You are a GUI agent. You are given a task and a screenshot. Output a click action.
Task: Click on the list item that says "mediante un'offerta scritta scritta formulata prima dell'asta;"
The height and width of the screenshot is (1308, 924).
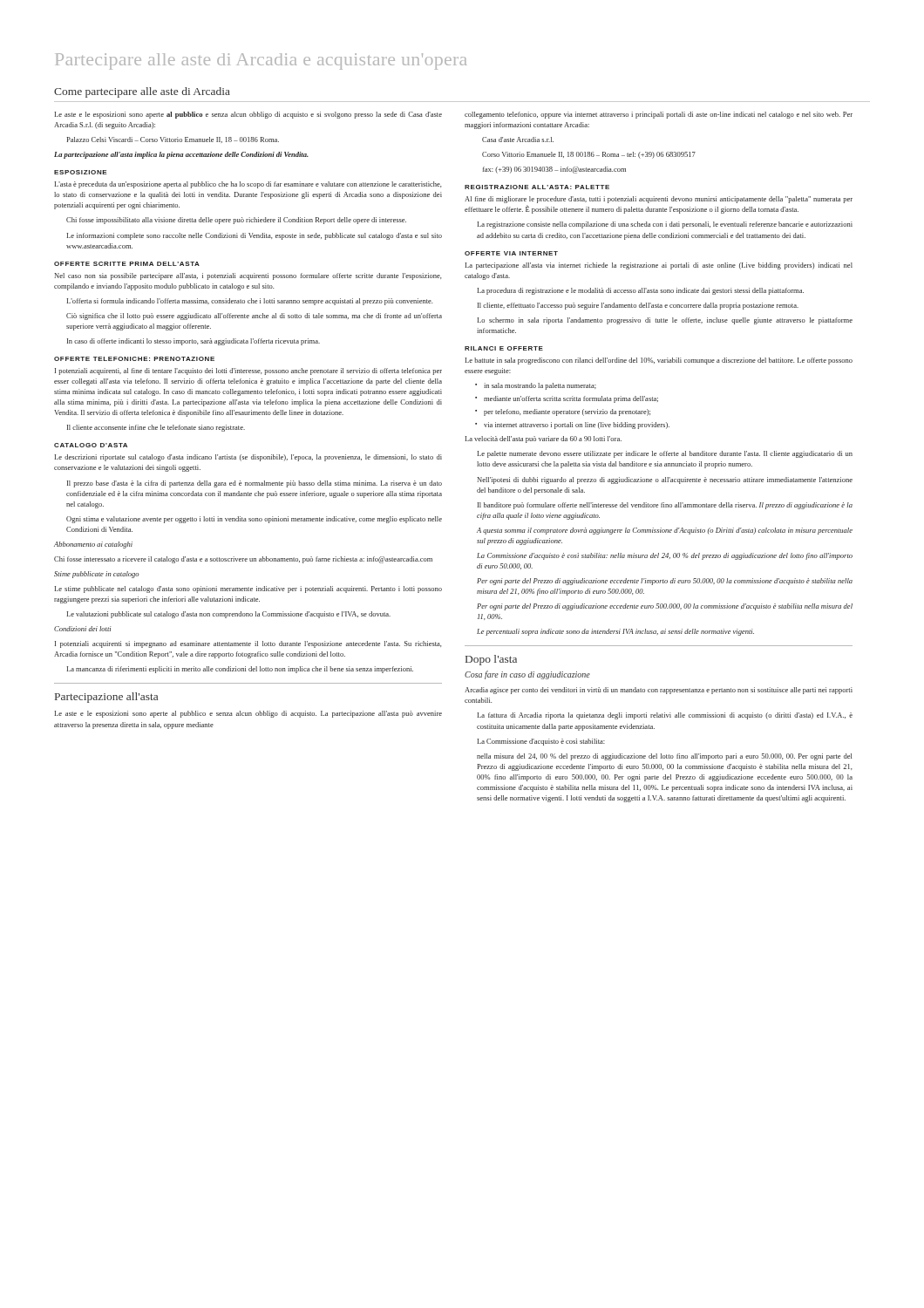[571, 399]
